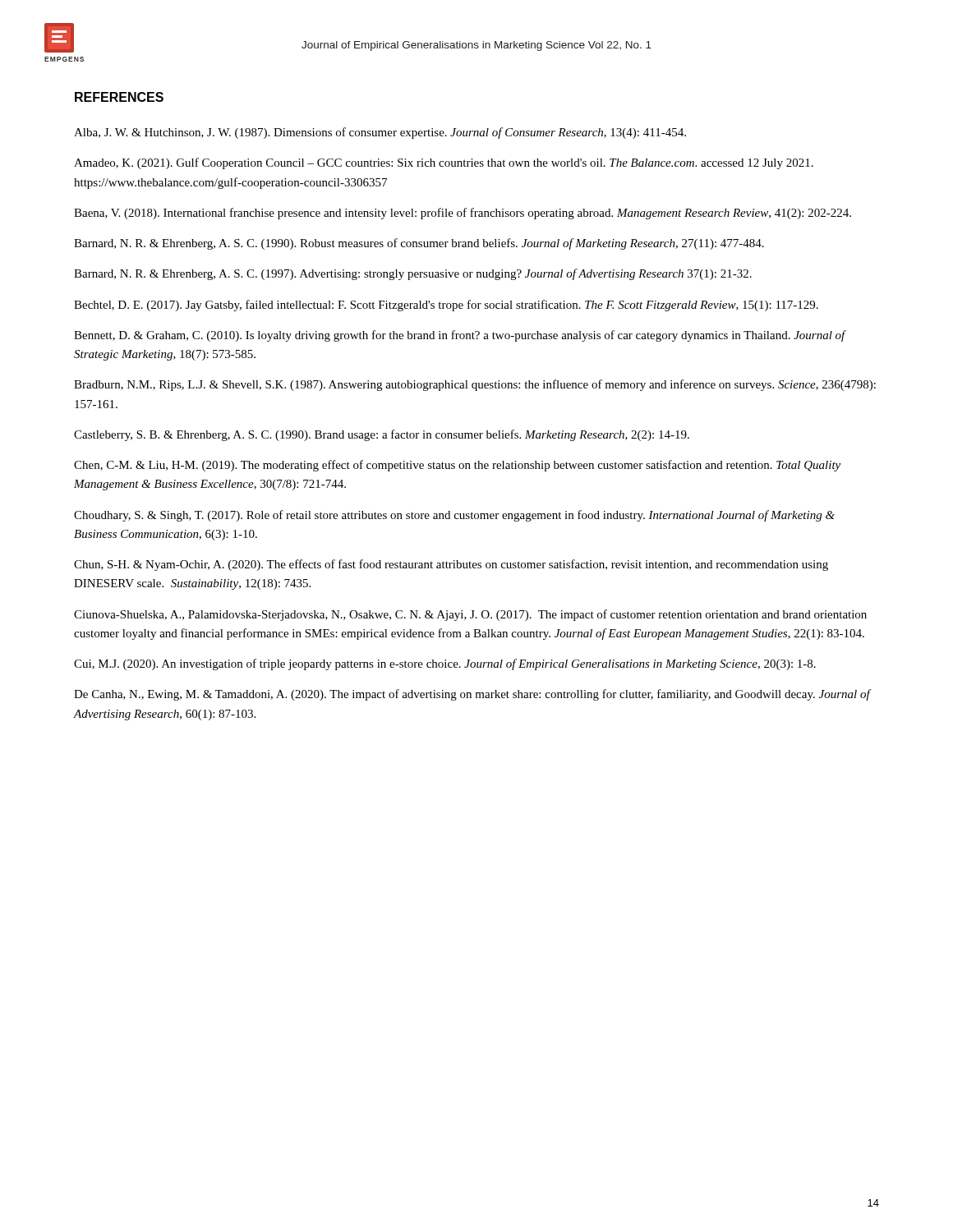Find the text block starting "Choudhary, S. & Singh, T. (2017). Role"
The width and height of the screenshot is (953, 1232).
point(454,524)
